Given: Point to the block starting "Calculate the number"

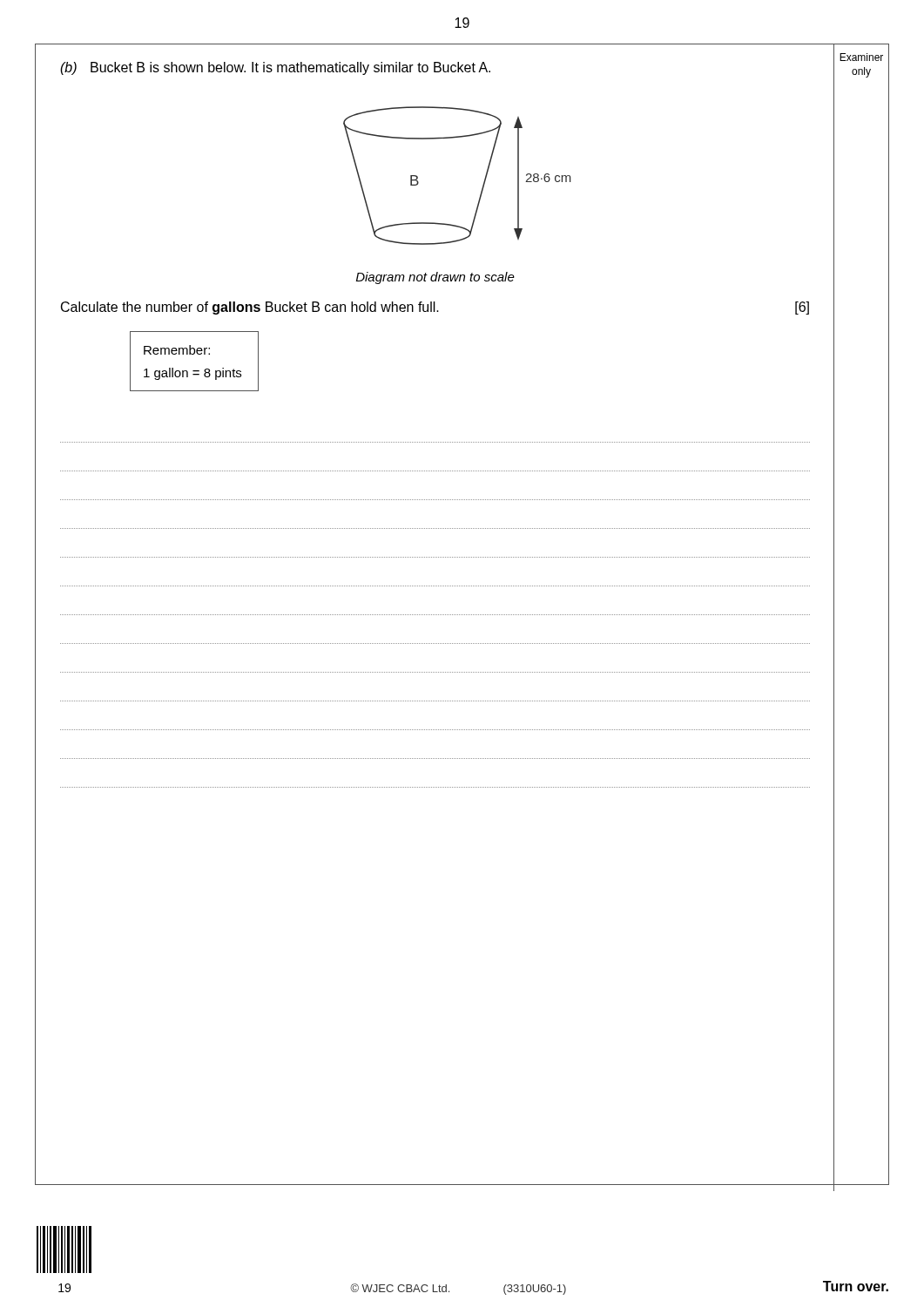Looking at the screenshot, I should tap(435, 308).
